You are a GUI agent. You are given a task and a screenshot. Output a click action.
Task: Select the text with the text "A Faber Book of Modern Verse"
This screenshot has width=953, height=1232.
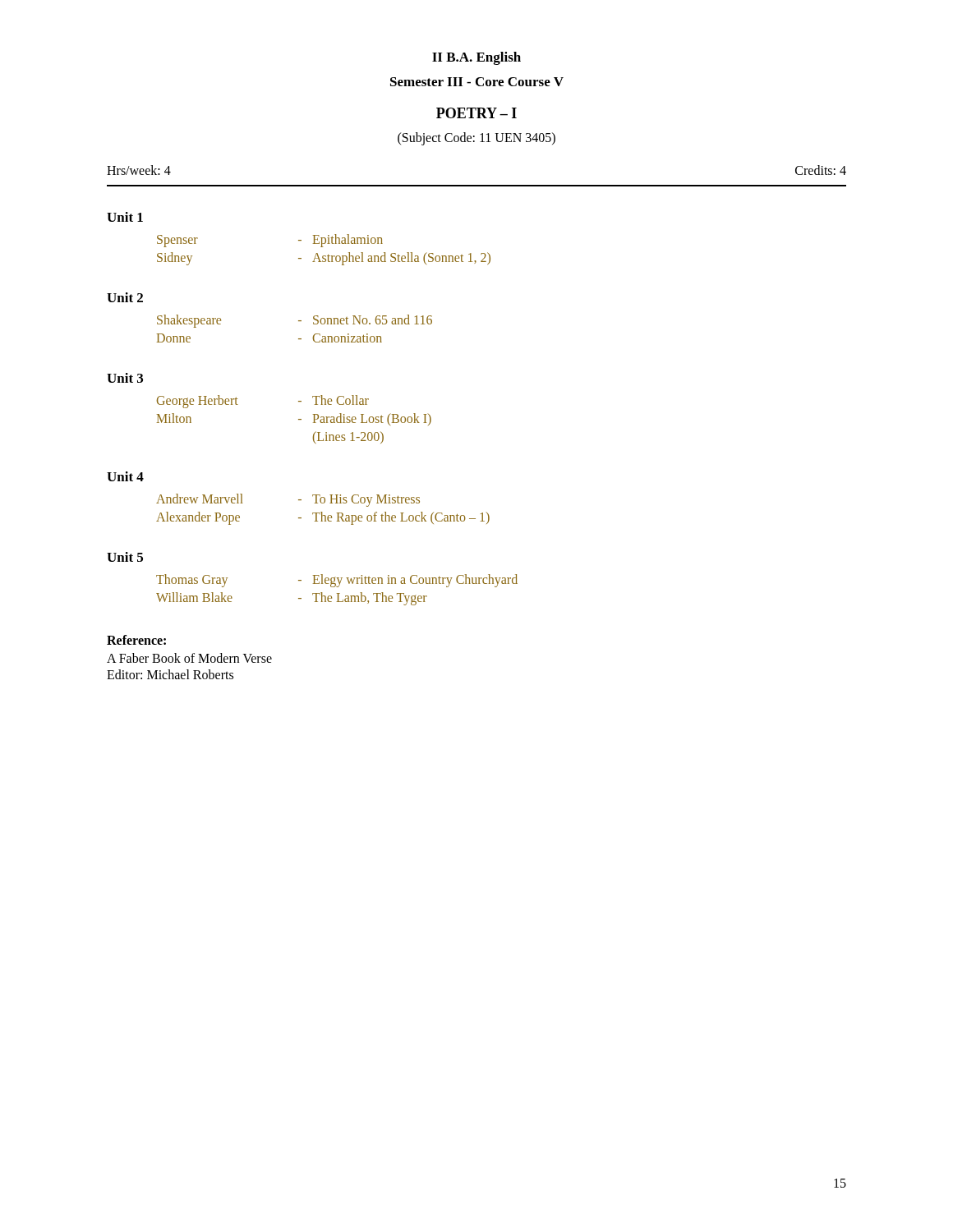tap(189, 658)
